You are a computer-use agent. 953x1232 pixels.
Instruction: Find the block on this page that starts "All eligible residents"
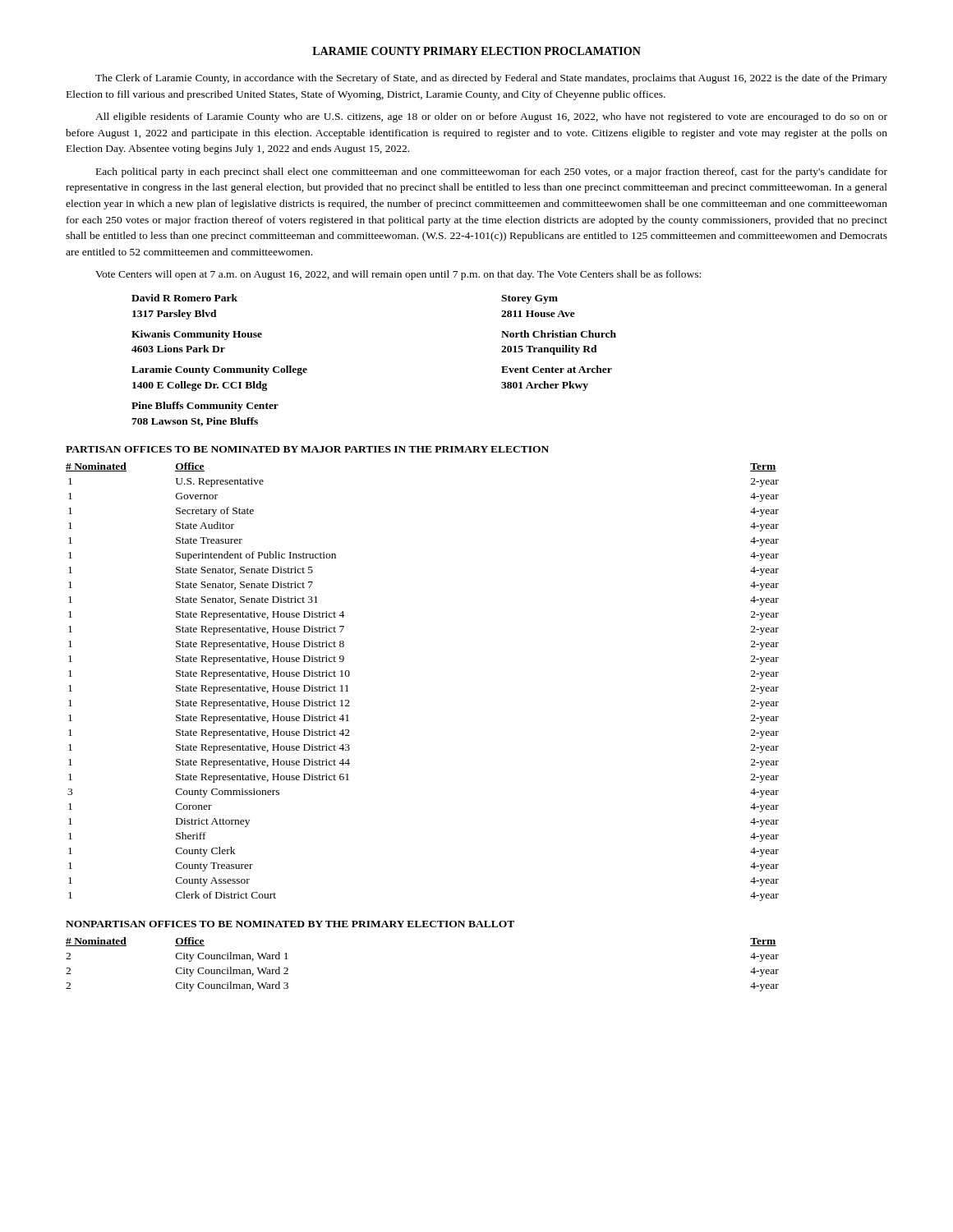(x=476, y=132)
